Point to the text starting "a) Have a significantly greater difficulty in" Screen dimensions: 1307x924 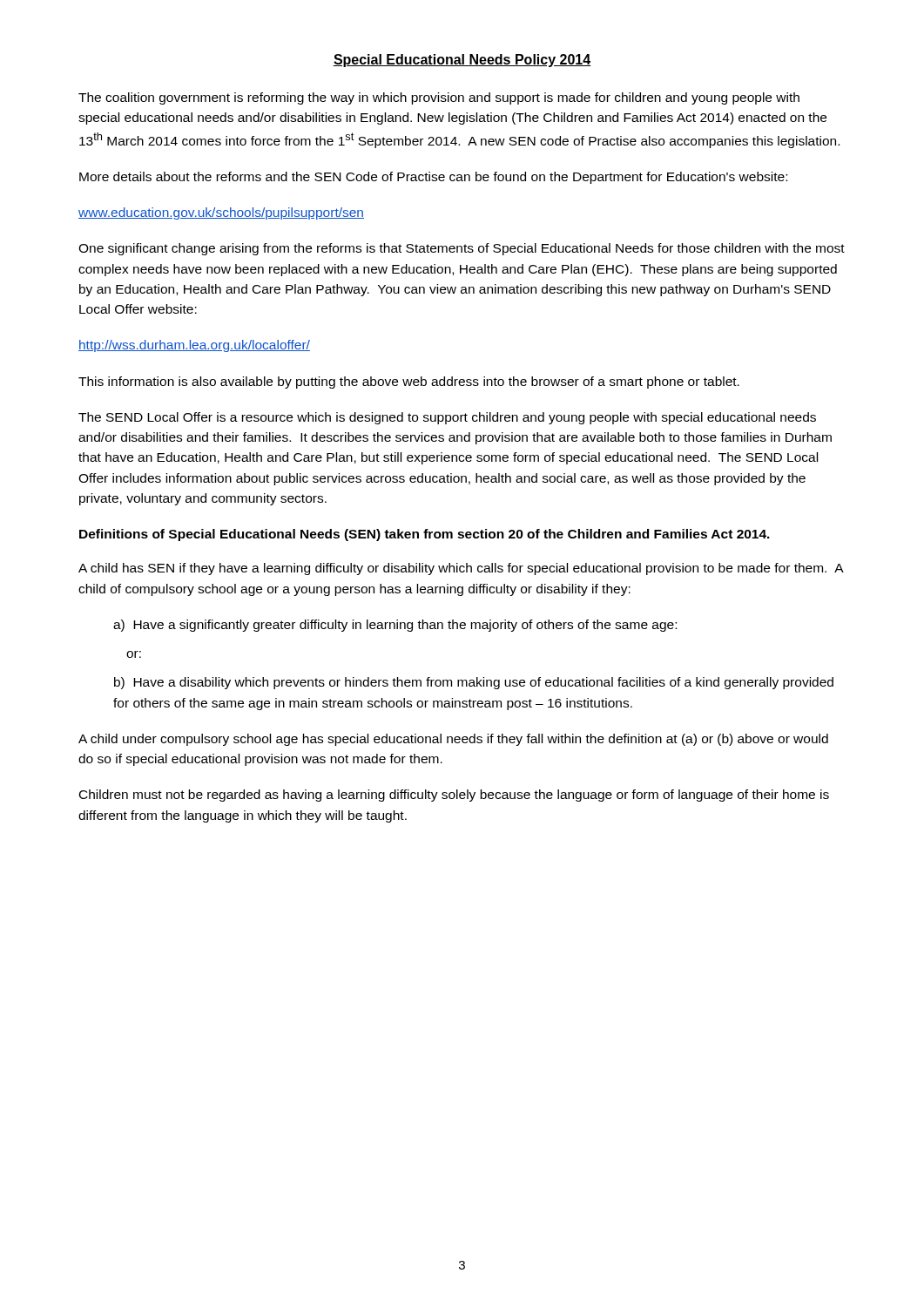click(x=396, y=624)
